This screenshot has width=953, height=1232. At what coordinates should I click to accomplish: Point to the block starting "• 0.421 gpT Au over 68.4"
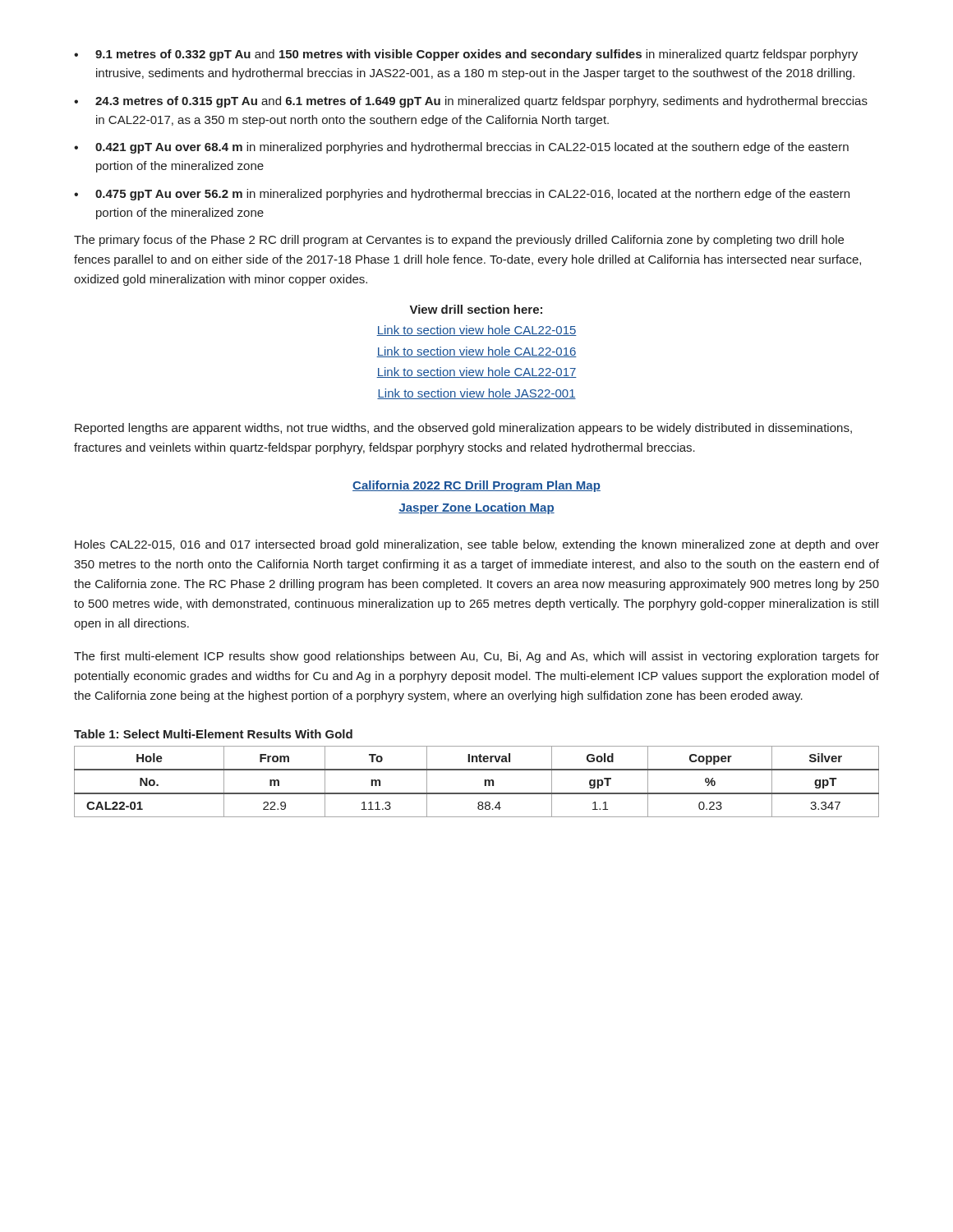[476, 156]
